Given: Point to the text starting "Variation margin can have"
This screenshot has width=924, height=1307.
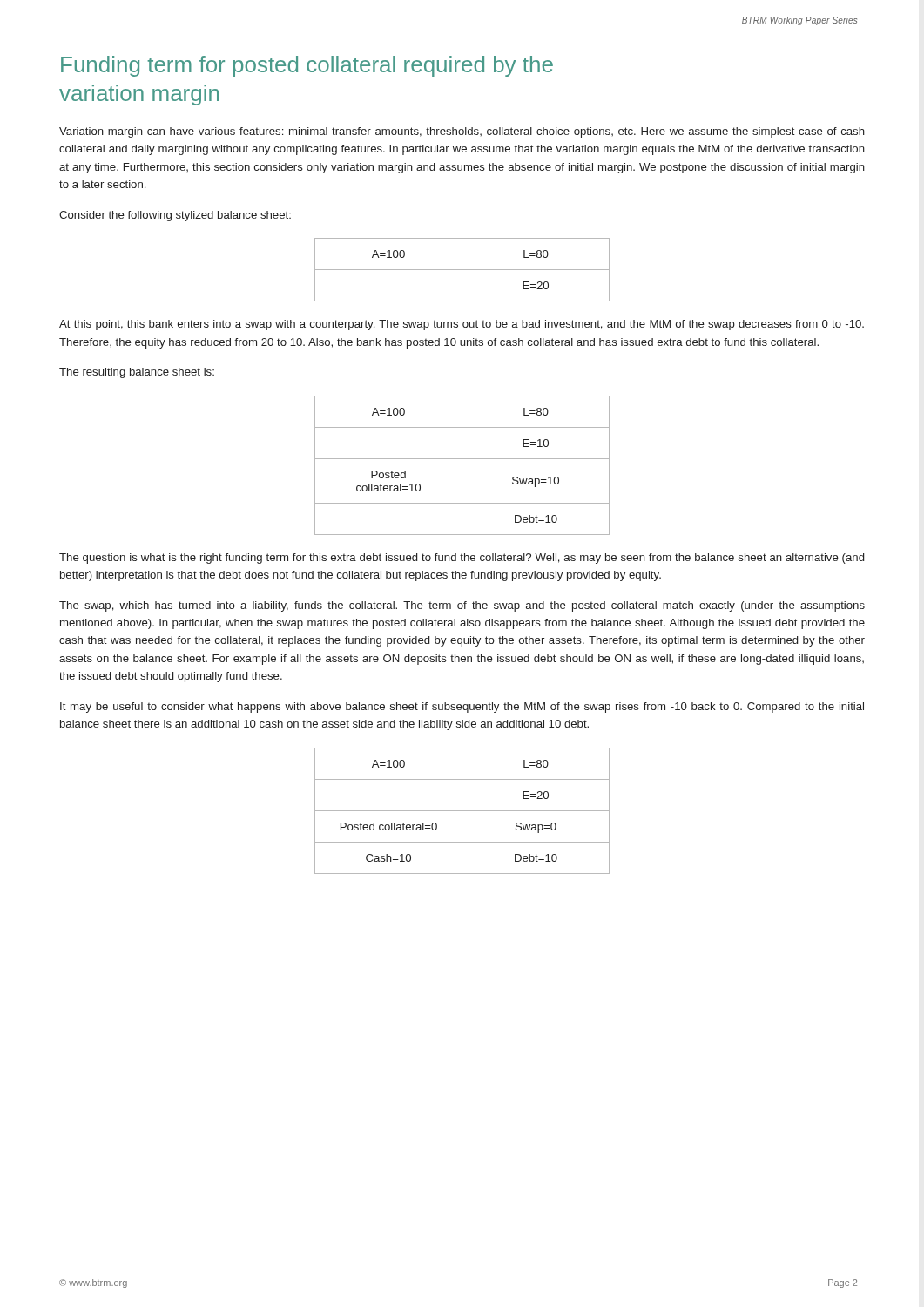Looking at the screenshot, I should (462, 158).
